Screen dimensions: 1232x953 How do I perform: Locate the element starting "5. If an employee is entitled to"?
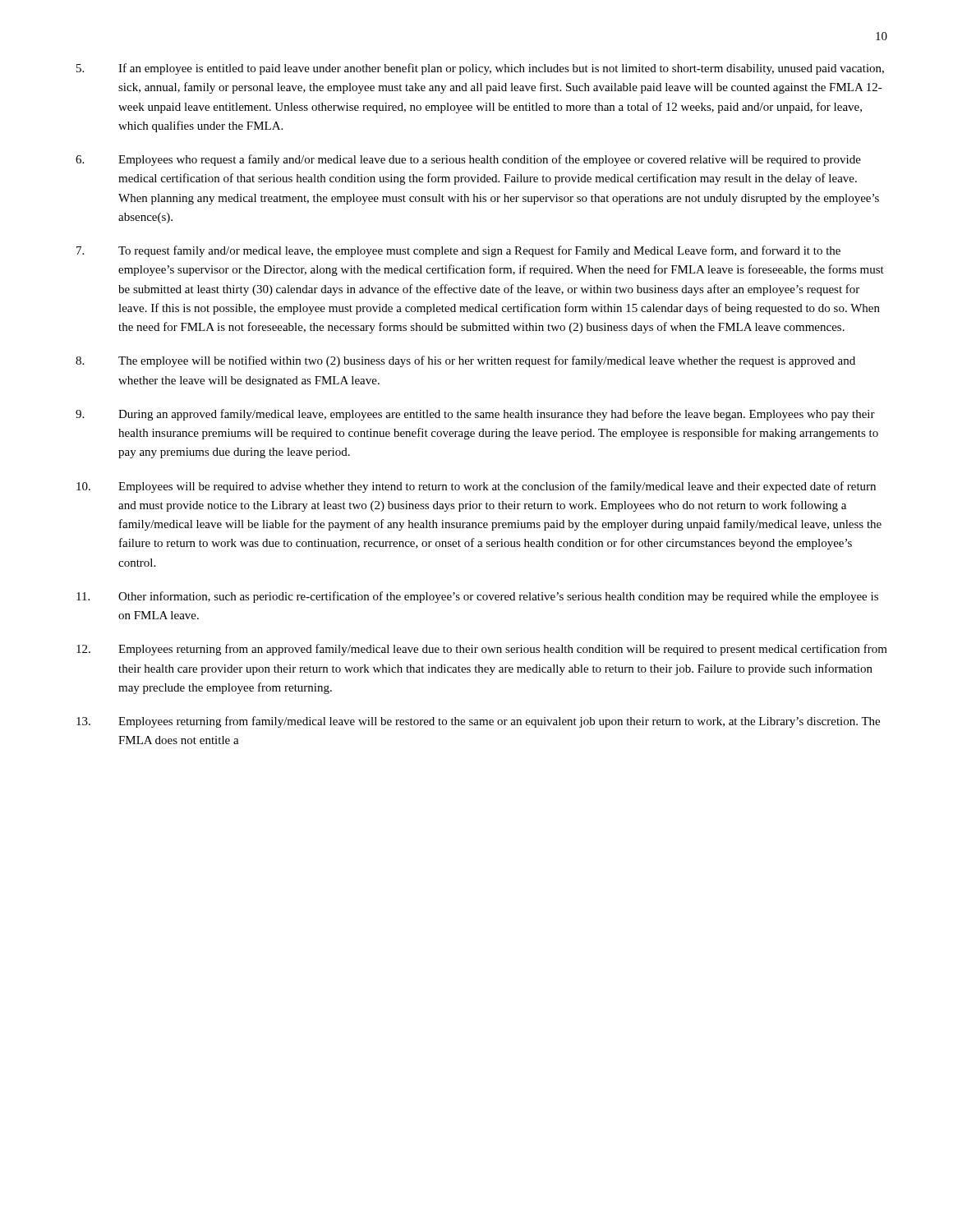point(481,97)
